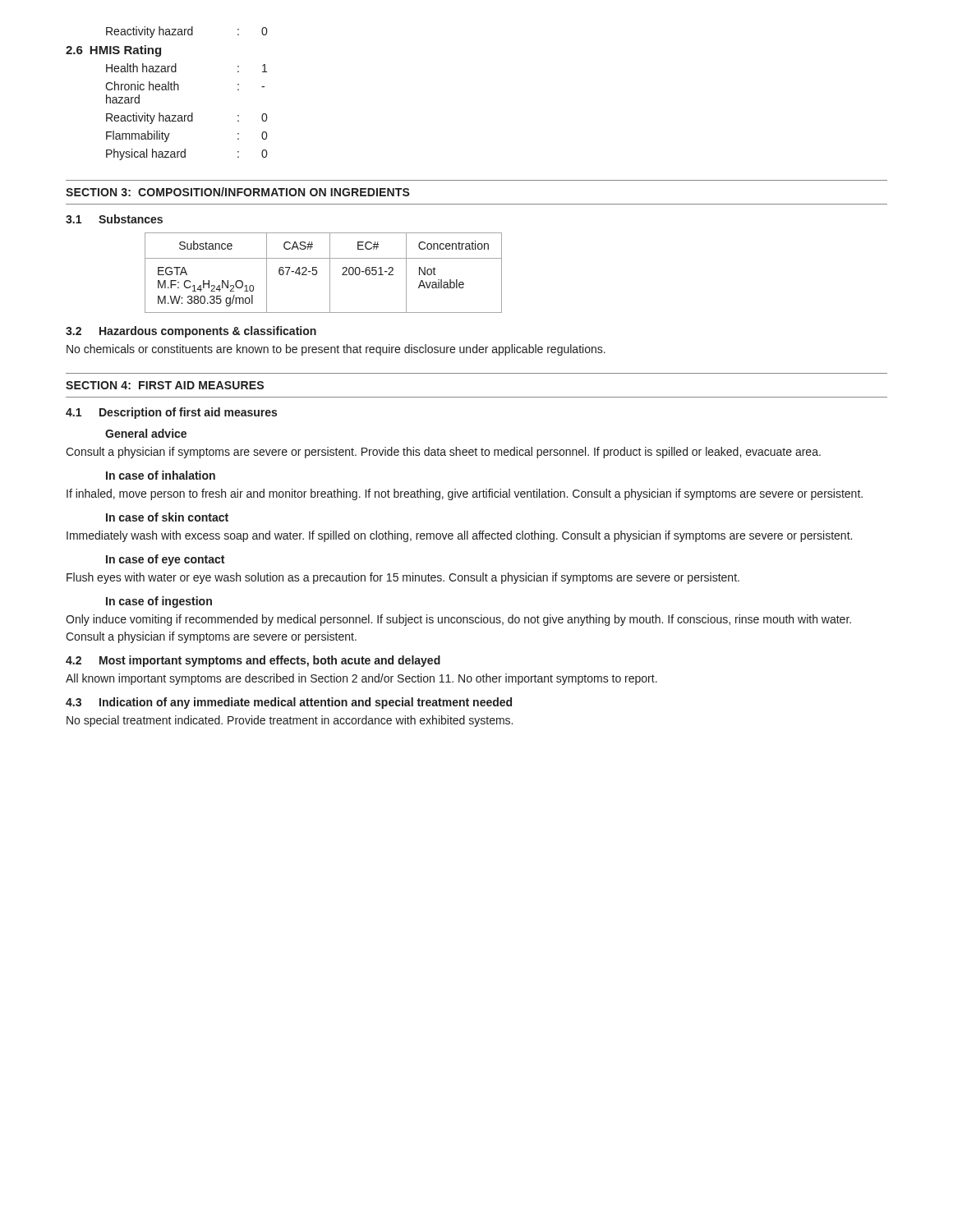The width and height of the screenshot is (953, 1232).
Task: Click where it says "SECTION 3: COMPOSITION/INFORMATION ON INGREDIENTS"
Action: pos(238,192)
